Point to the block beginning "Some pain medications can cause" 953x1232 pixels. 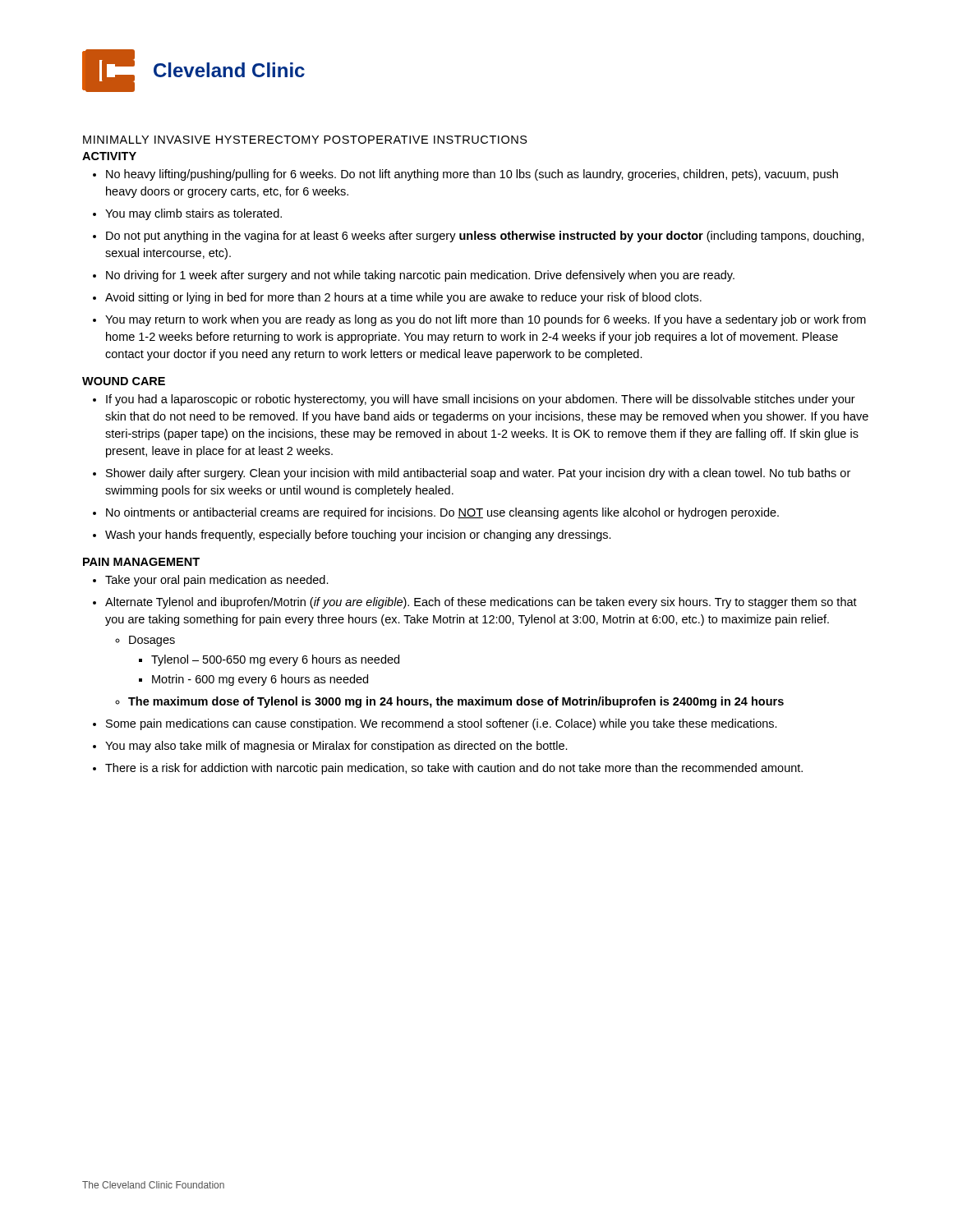point(441,724)
